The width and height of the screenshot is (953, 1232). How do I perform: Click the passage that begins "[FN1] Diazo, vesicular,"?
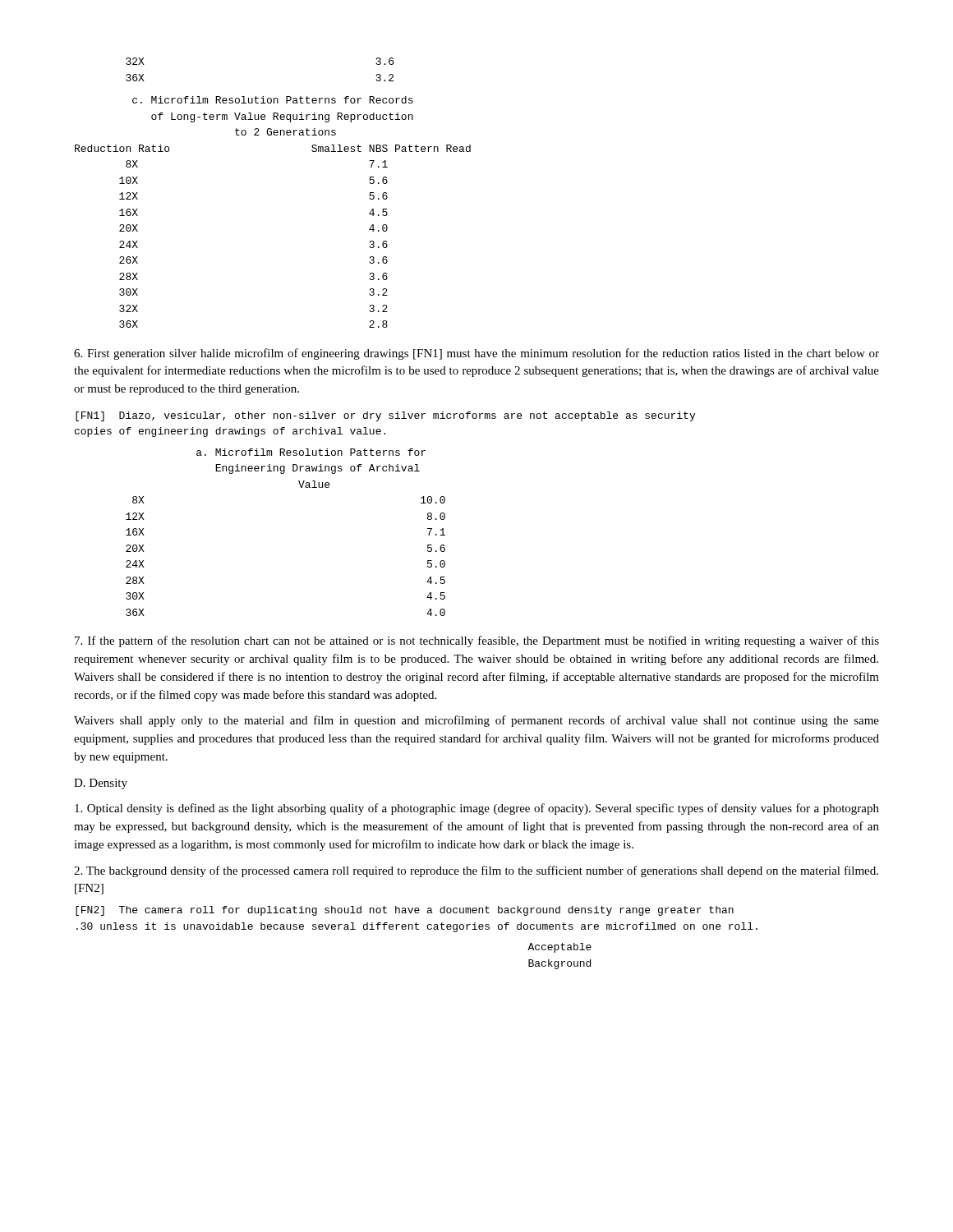pyautogui.click(x=476, y=424)
